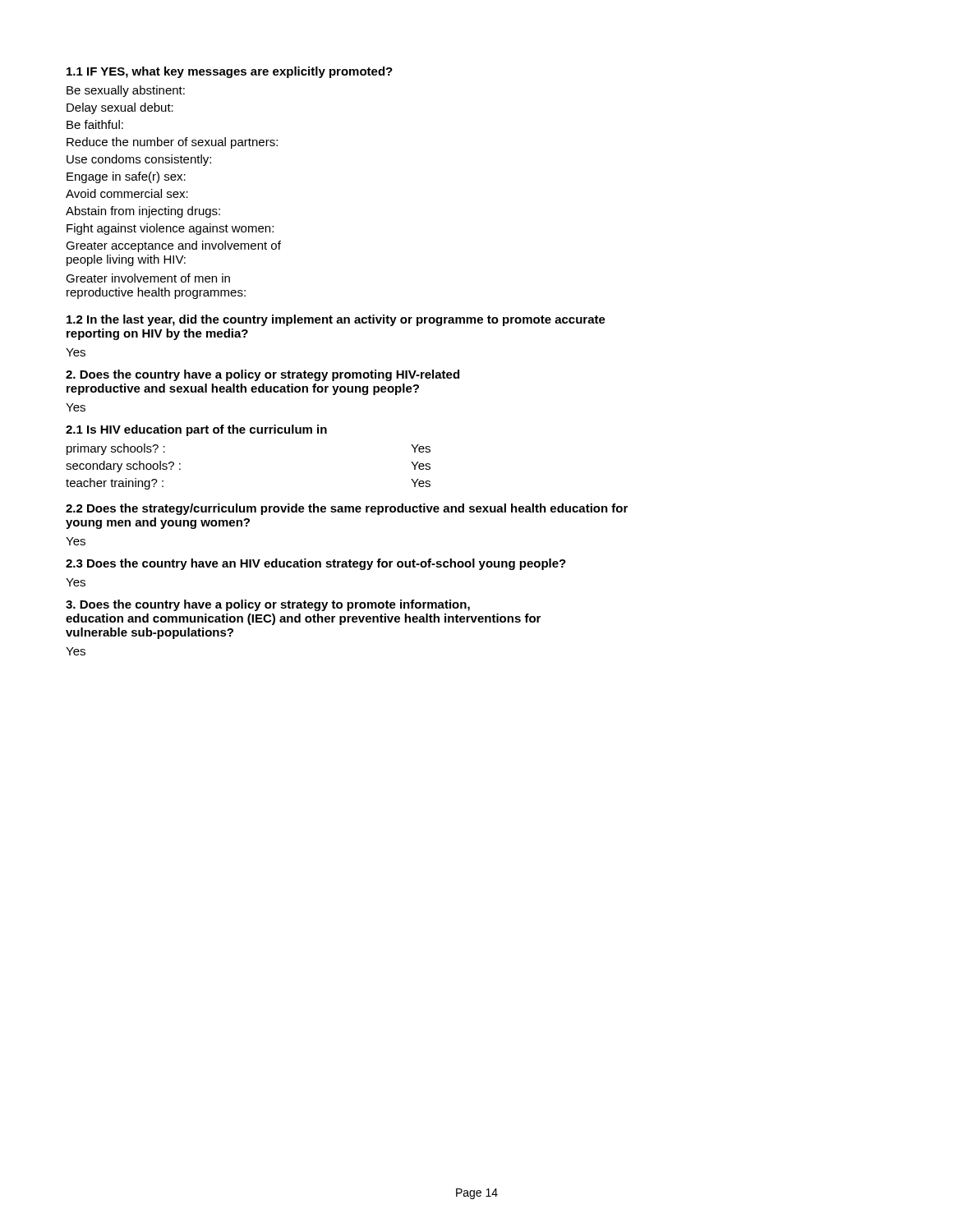Select the text containing "Reduce the number of sexual partners:"

(172, 142)
